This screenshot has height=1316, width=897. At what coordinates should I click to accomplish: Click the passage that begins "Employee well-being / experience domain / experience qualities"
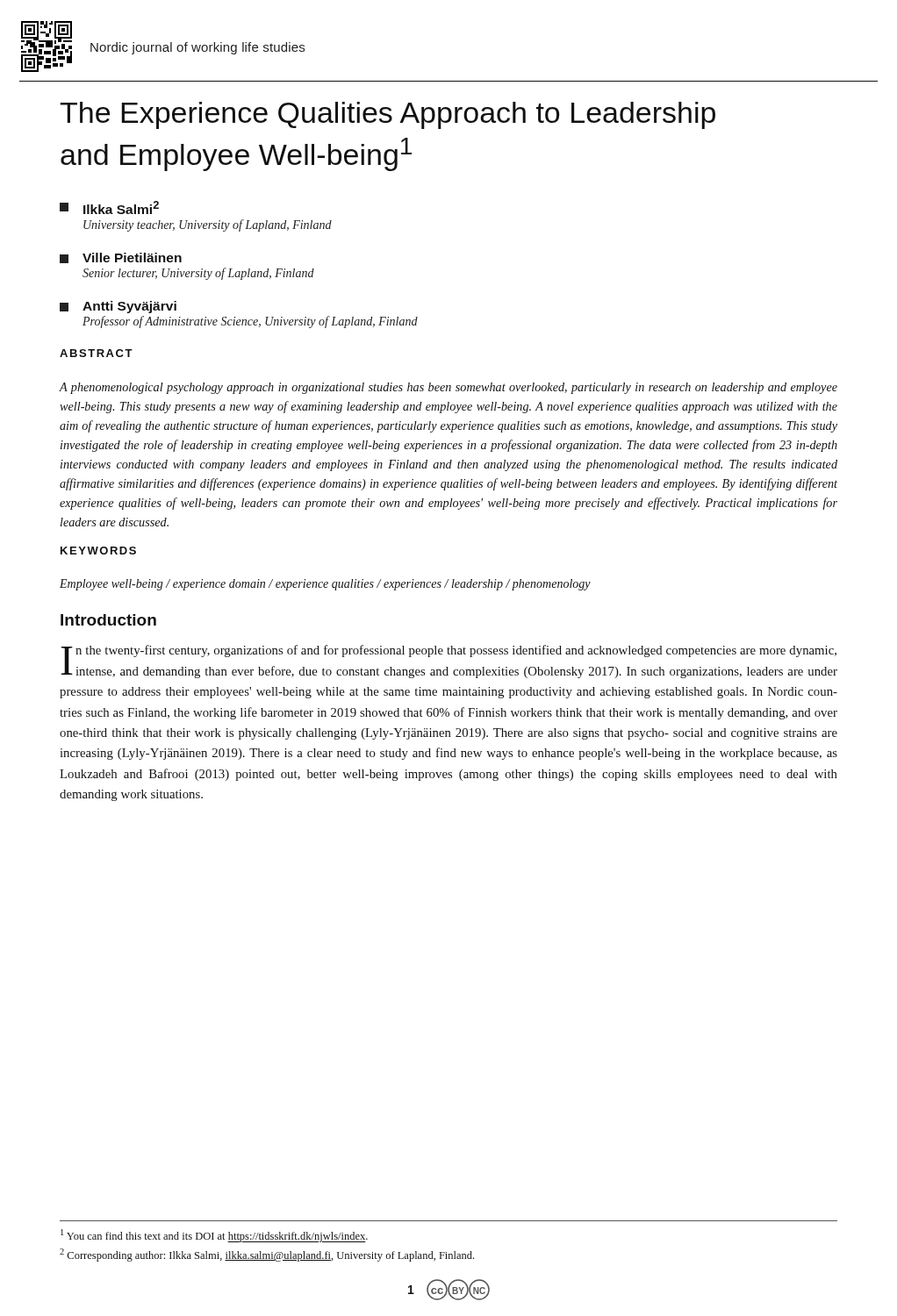(325, 584)
